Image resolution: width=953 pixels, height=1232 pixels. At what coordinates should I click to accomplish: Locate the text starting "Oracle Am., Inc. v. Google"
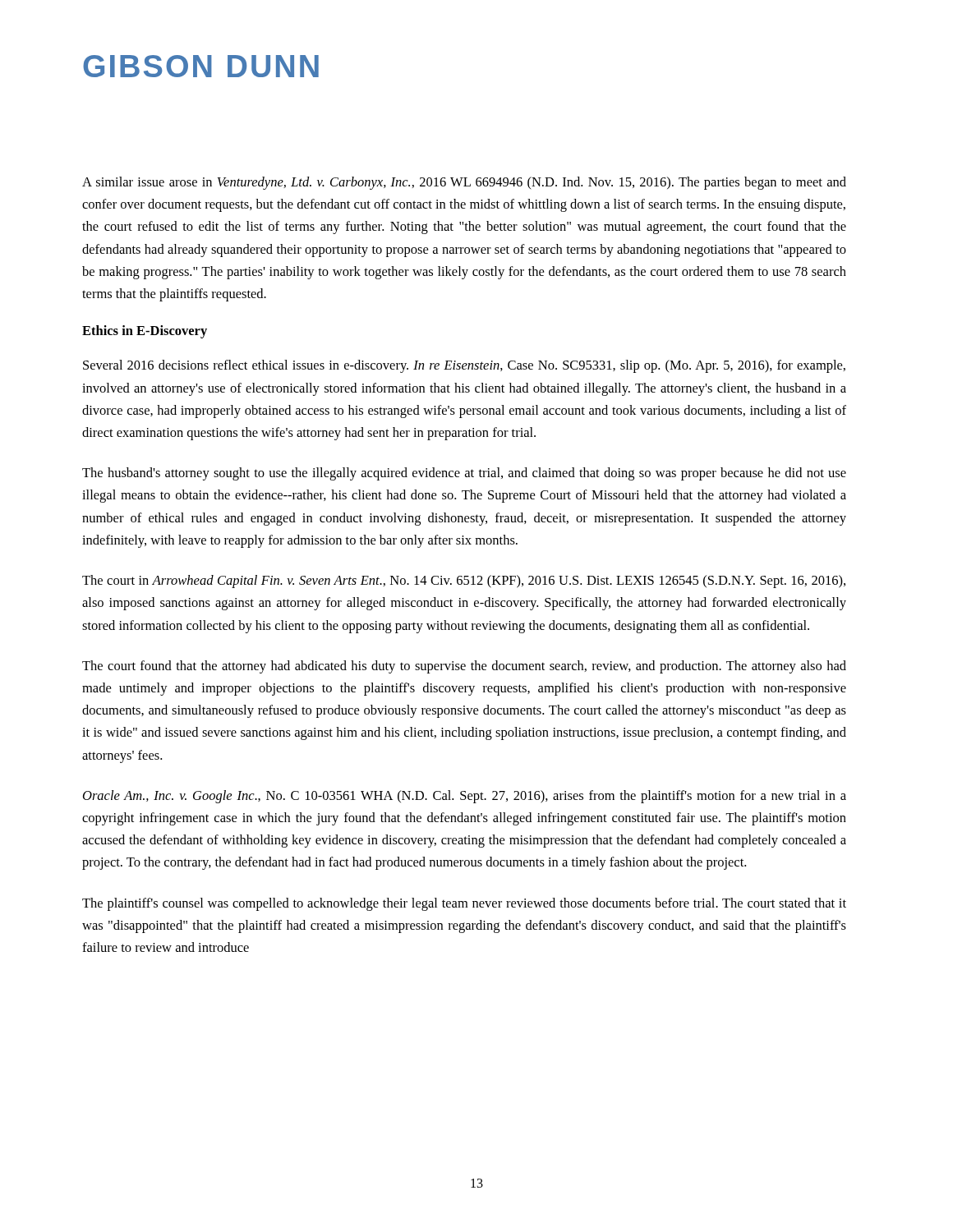(464, 829)
